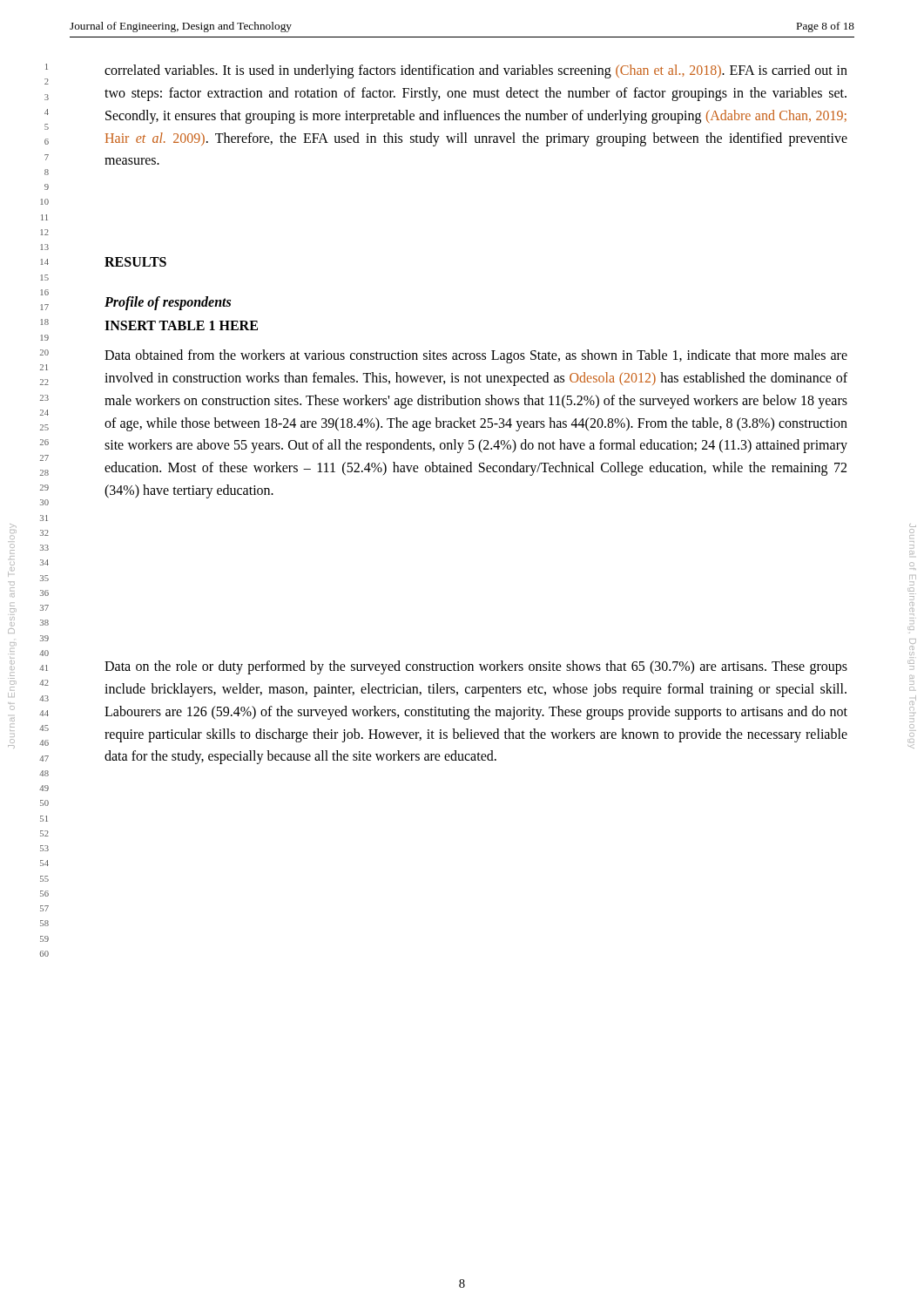Point to the block beginning "correlated variables. It is used in"
The image size is (924, 1307).
coord(476,115)
